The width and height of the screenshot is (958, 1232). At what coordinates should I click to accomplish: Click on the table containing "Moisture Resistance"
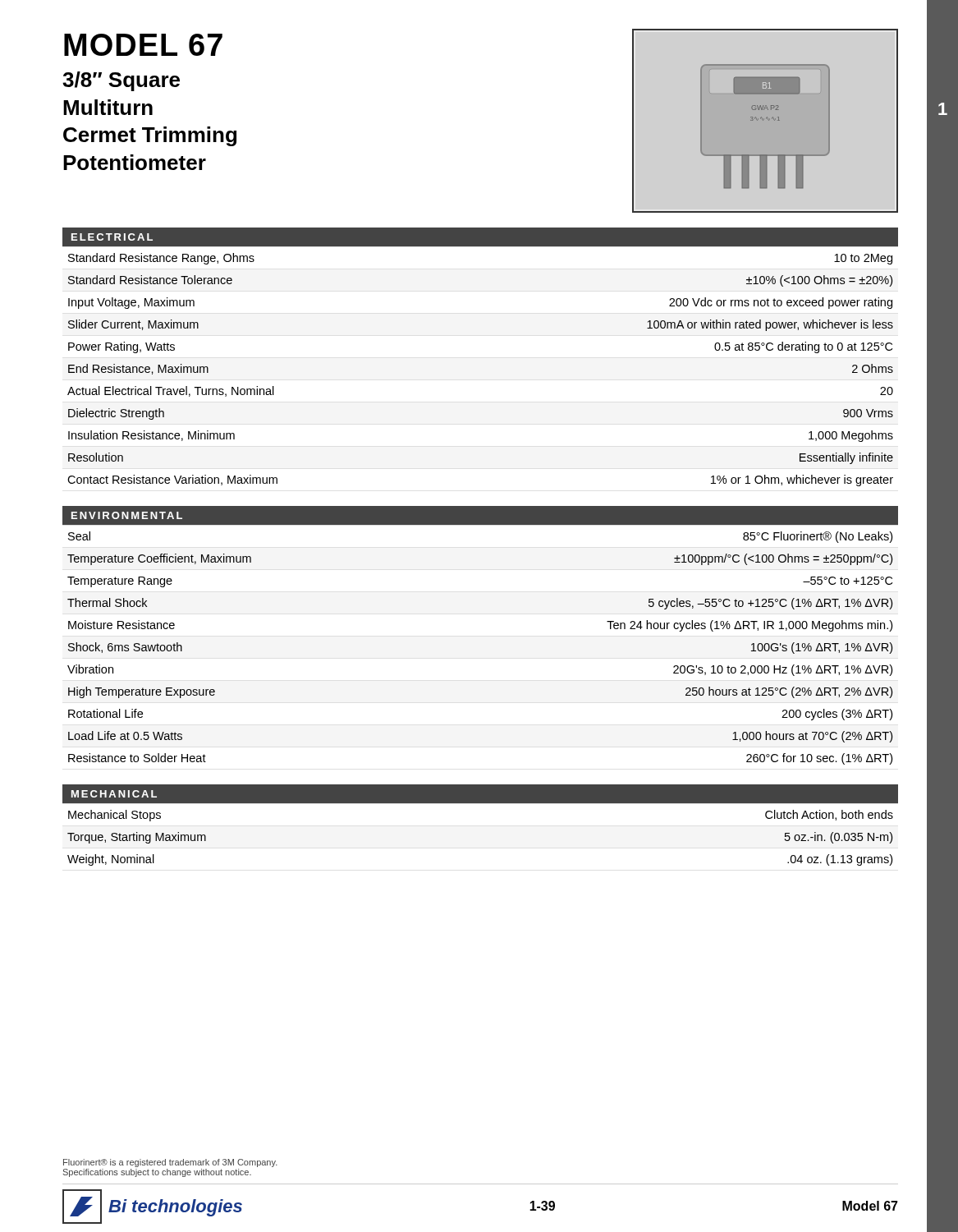coord(480,647)
